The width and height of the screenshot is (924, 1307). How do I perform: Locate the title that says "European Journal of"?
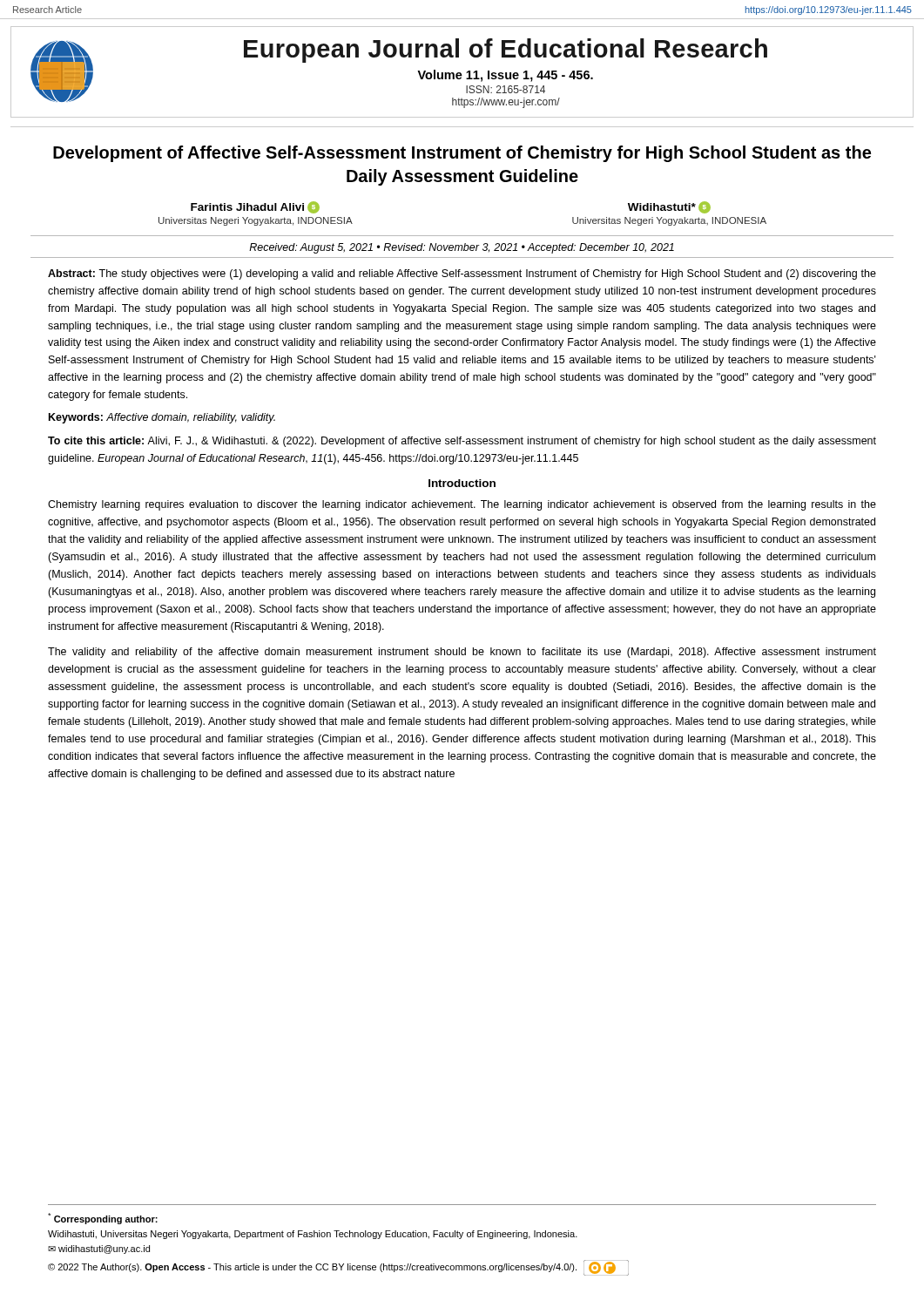click(x=506, y=49)
